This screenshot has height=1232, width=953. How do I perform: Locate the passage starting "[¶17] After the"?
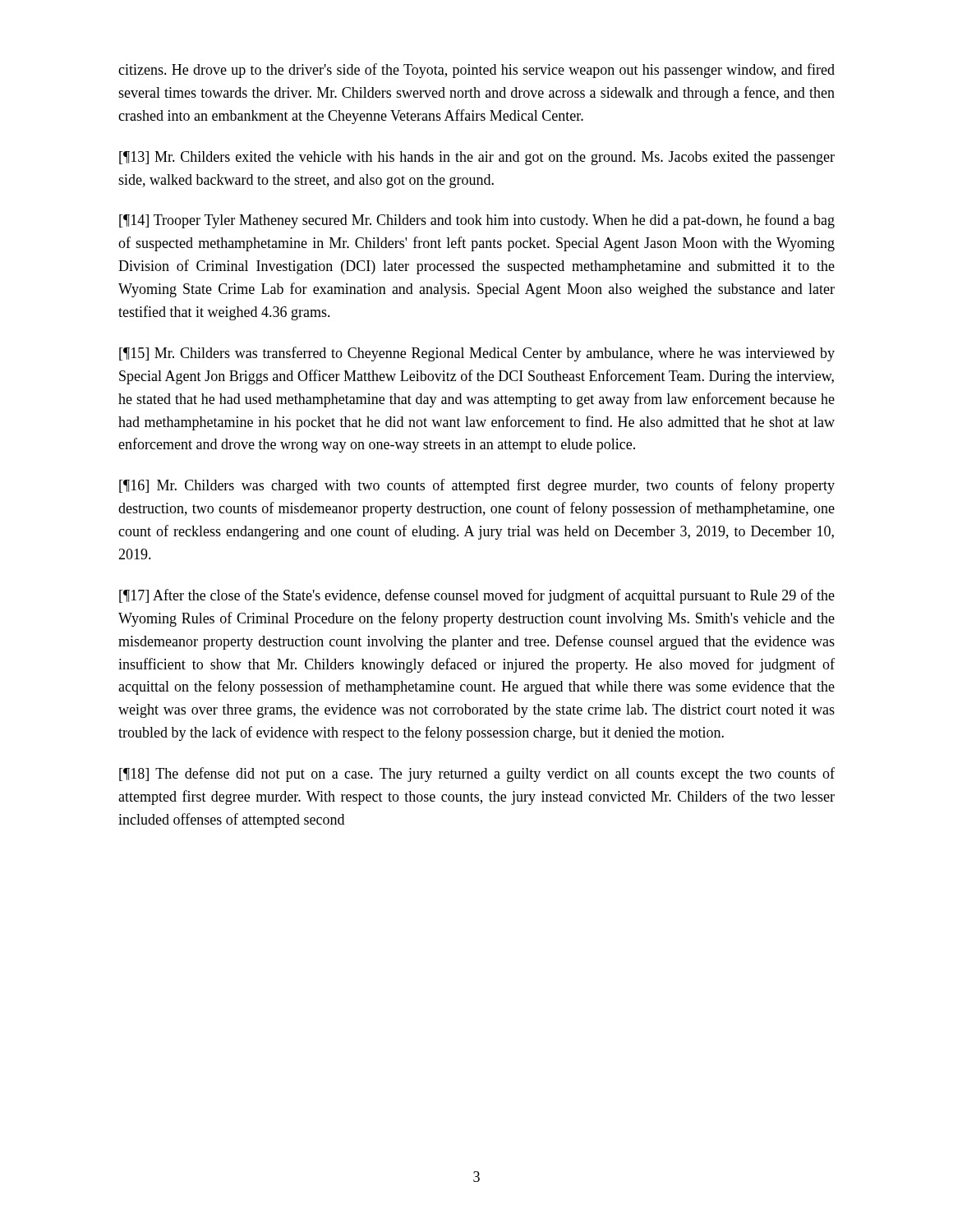point(476,664)
